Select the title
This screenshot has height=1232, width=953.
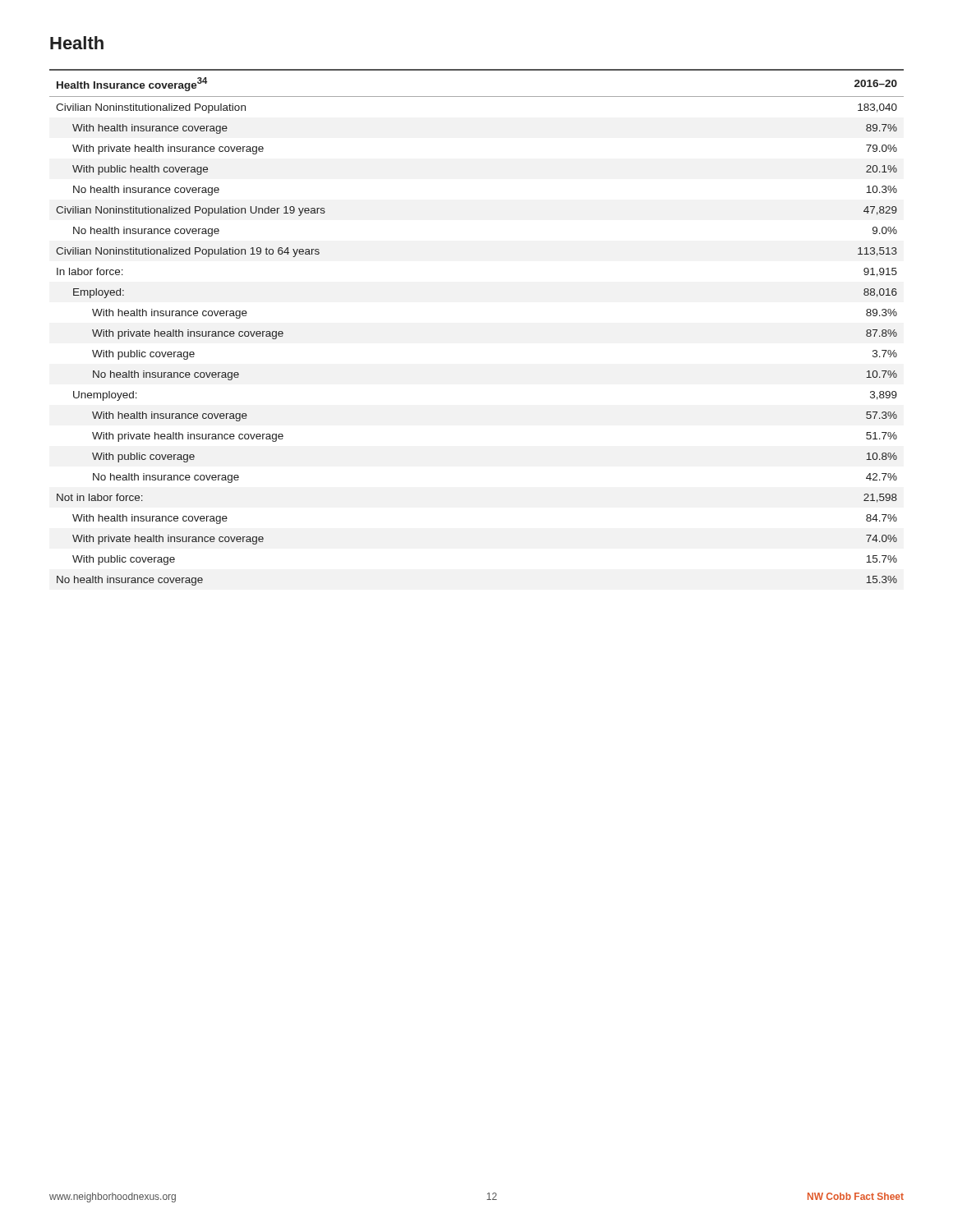pos(77,43)
